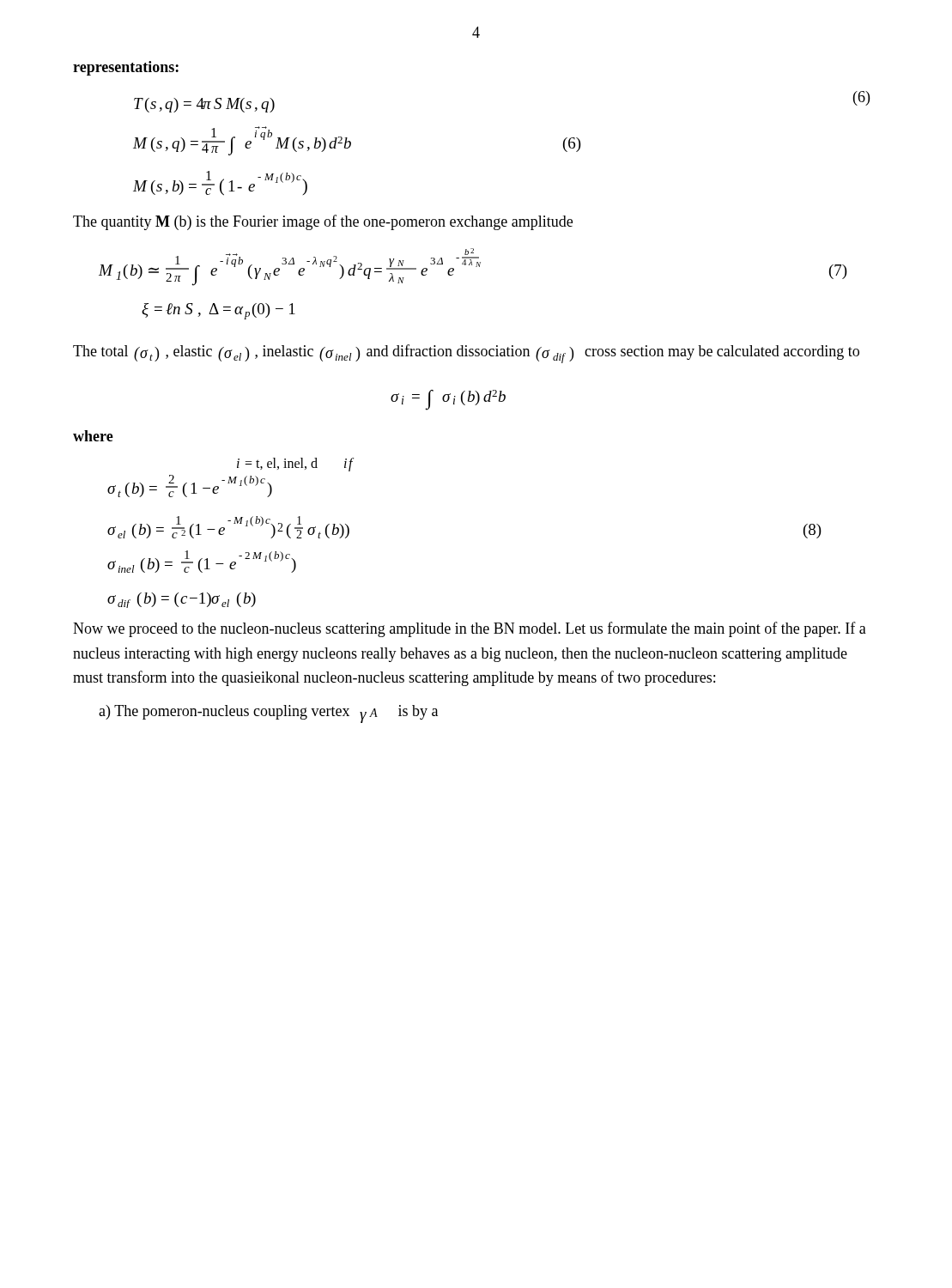Navigate to the element starting "The total (σt) , elastic (σel)"

[466, 353]
